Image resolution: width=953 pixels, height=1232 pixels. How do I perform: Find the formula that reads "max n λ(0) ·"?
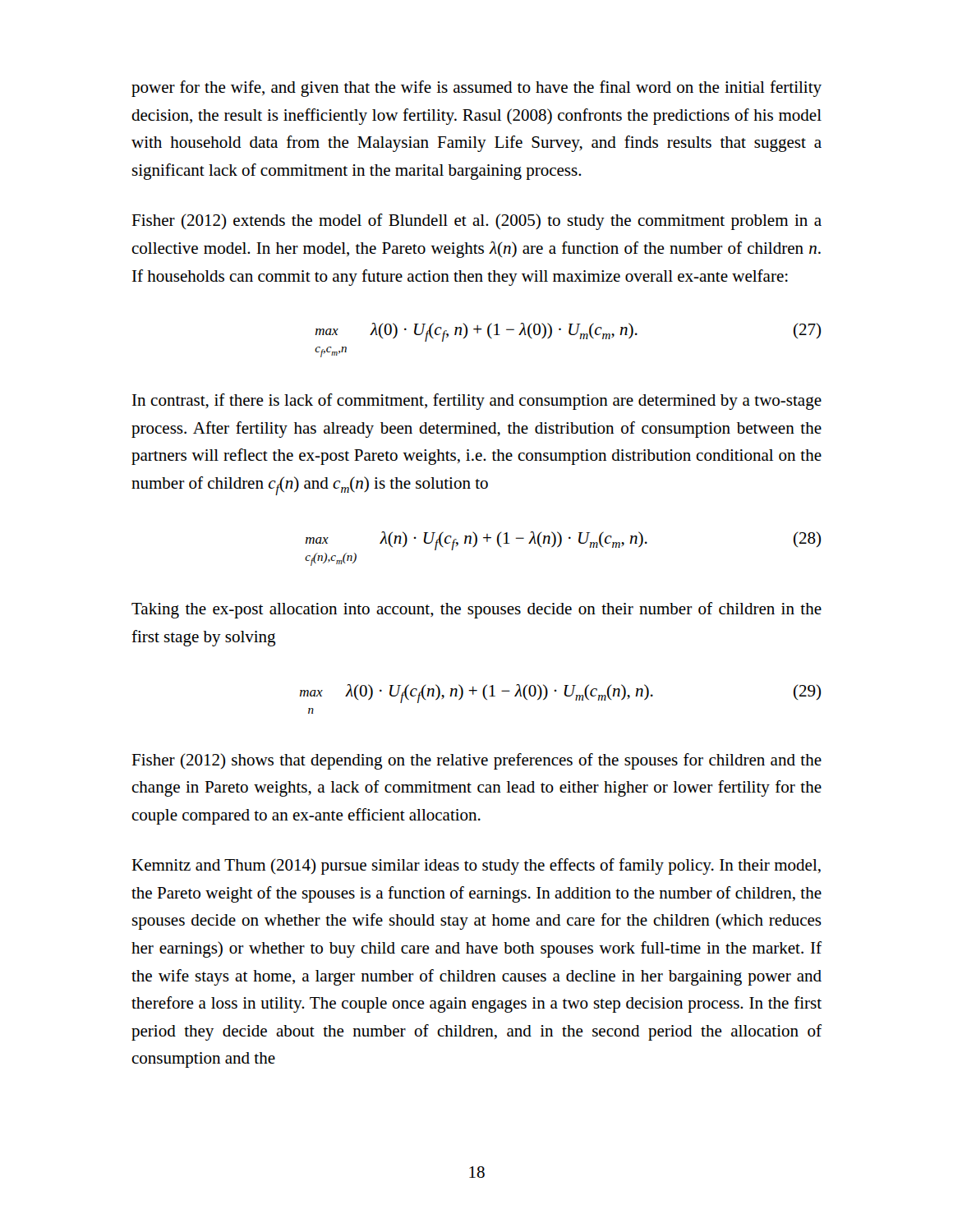[560, 699]
